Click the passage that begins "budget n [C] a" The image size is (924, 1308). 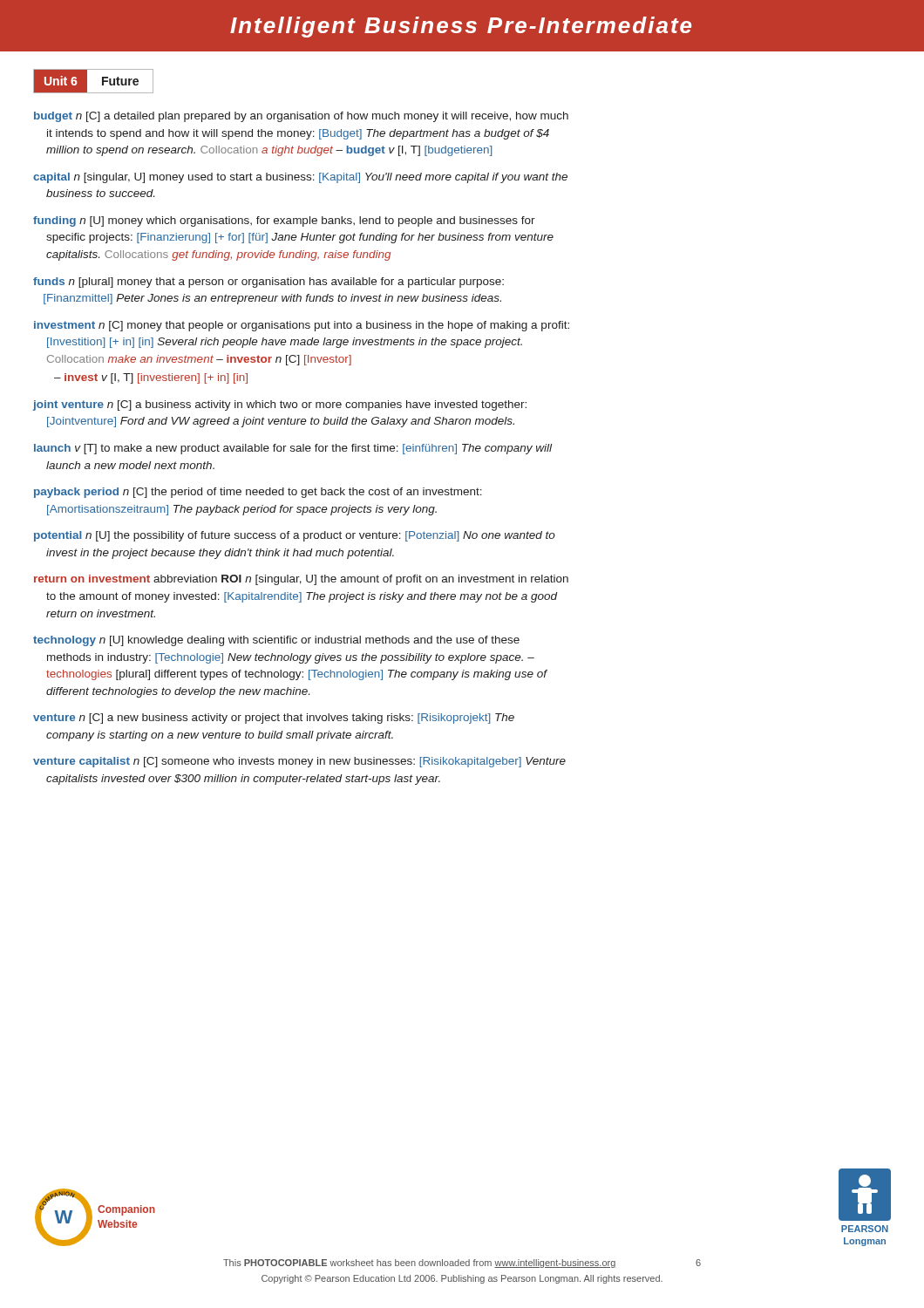[301, 133]
